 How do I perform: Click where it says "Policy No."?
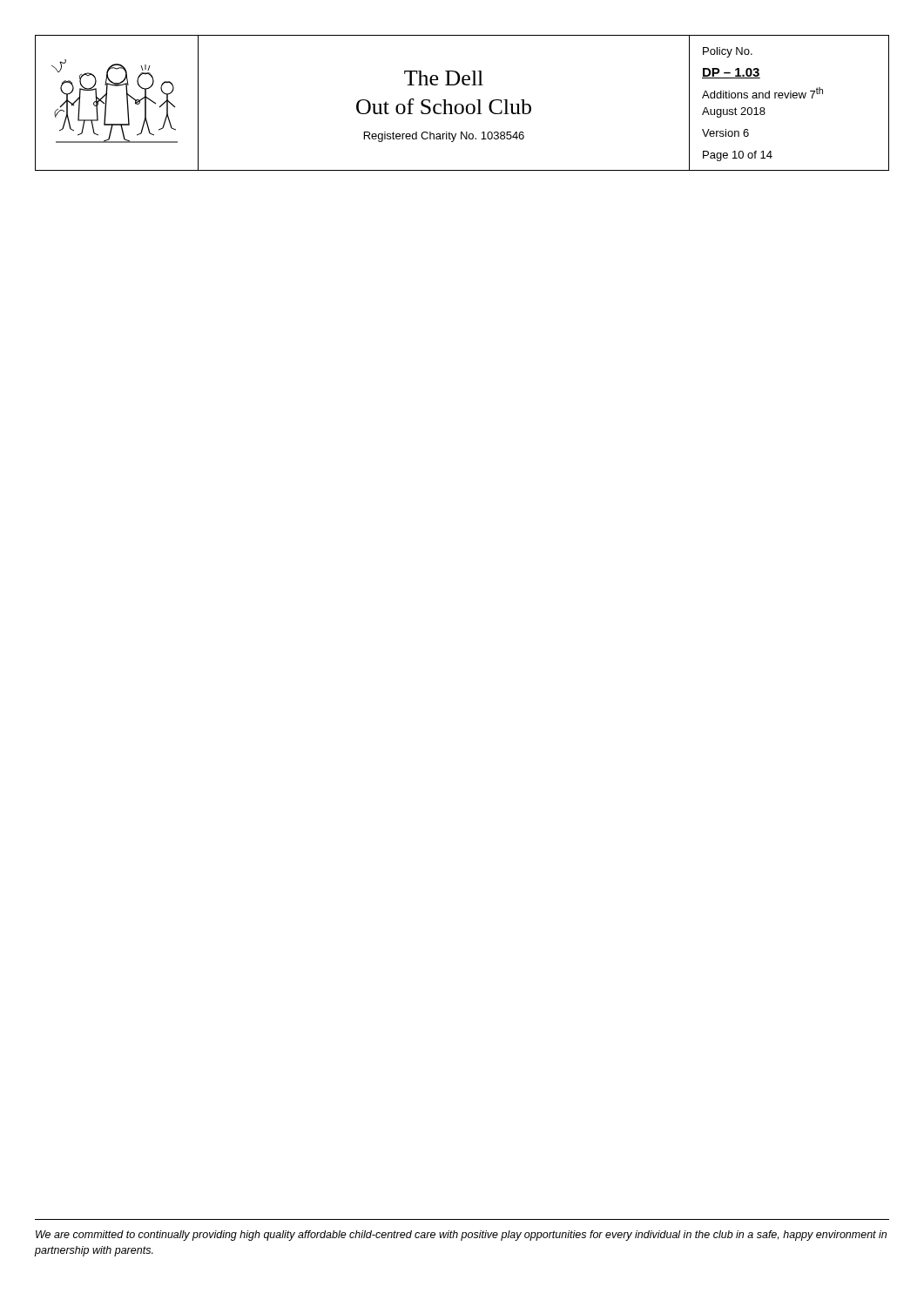727,51
